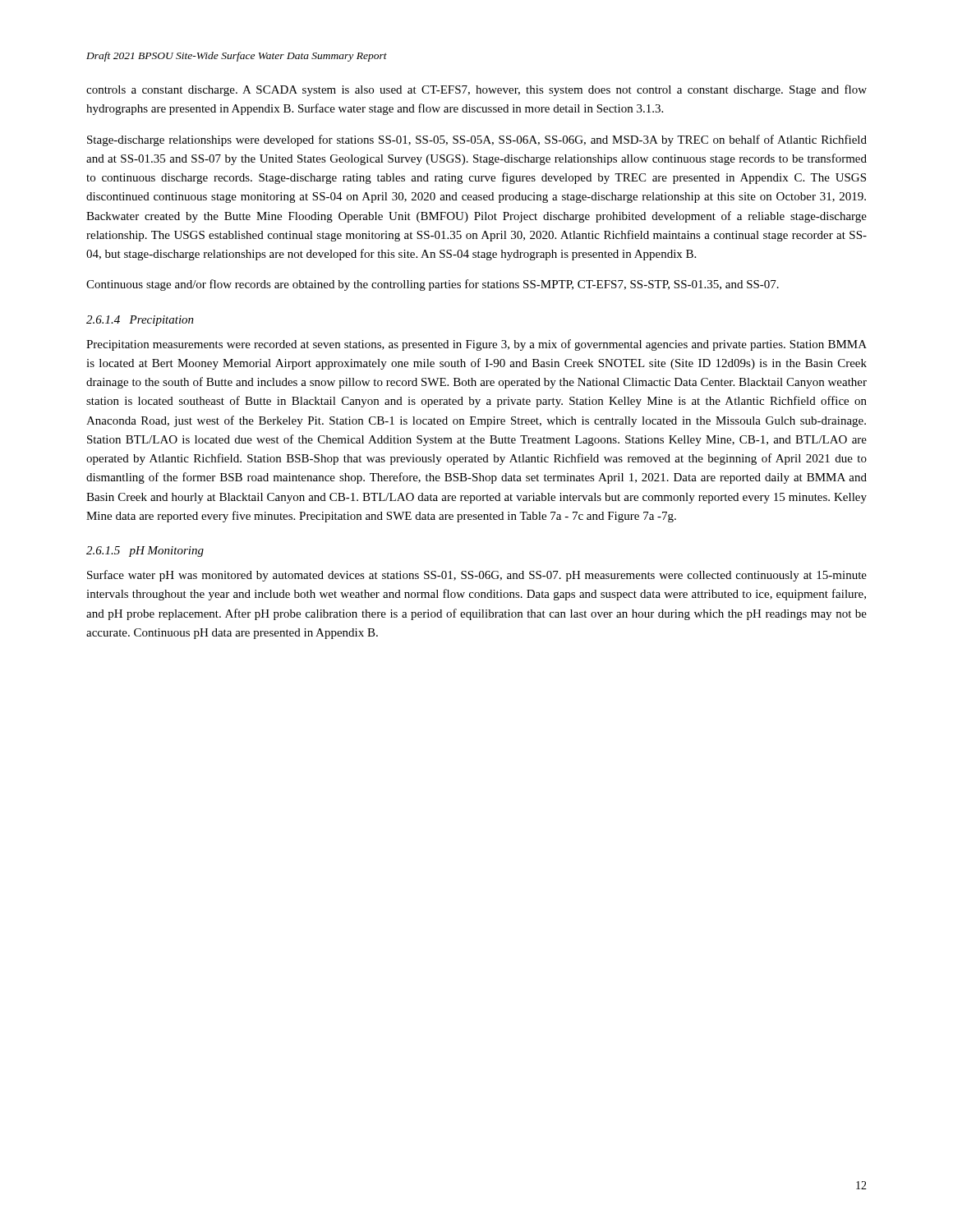Find the block on this page that starts "Surface water pH was monitored by automated"

click(x=476, y=604)
